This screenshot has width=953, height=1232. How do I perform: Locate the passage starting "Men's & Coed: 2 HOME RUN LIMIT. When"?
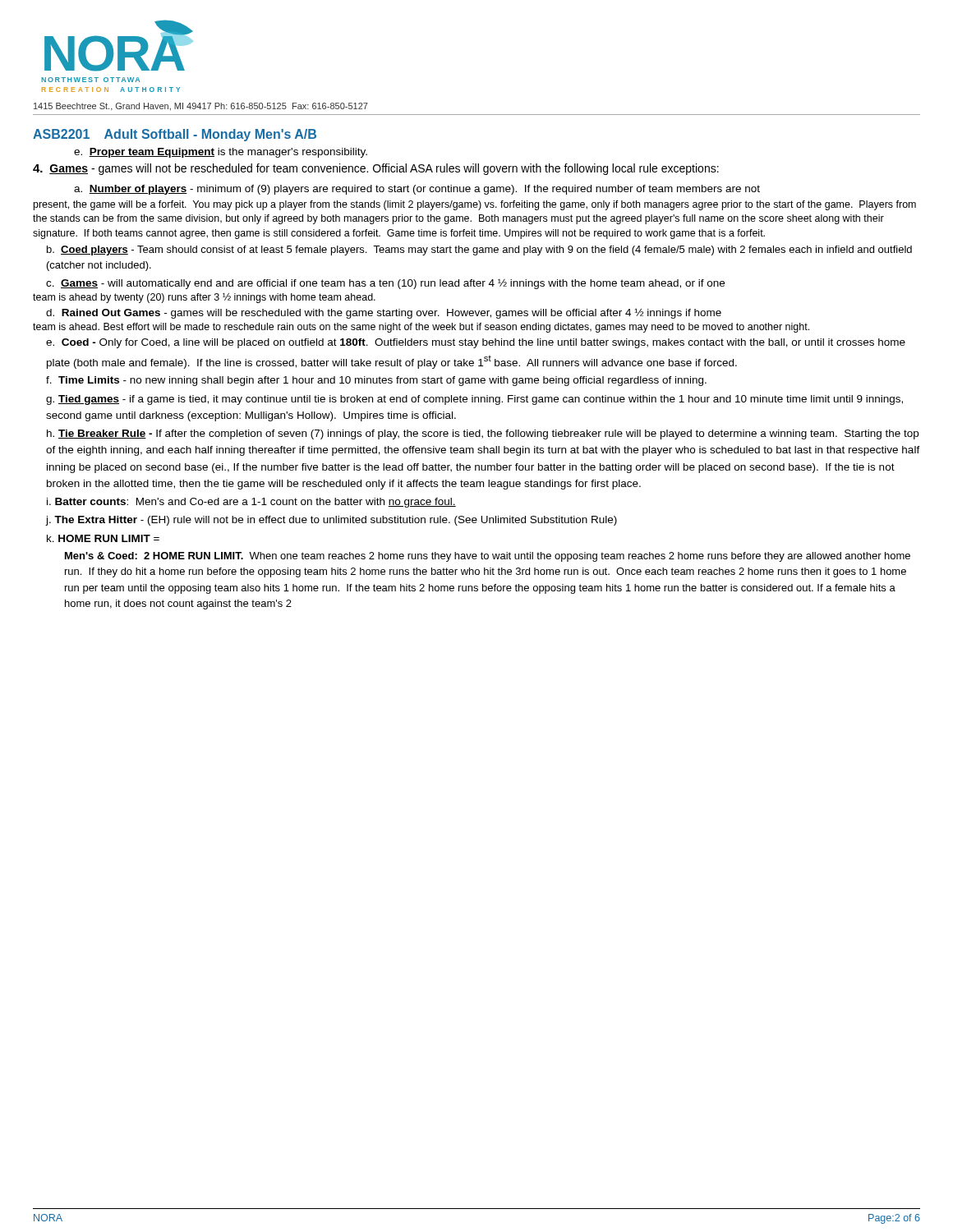(x=487, y=580)
